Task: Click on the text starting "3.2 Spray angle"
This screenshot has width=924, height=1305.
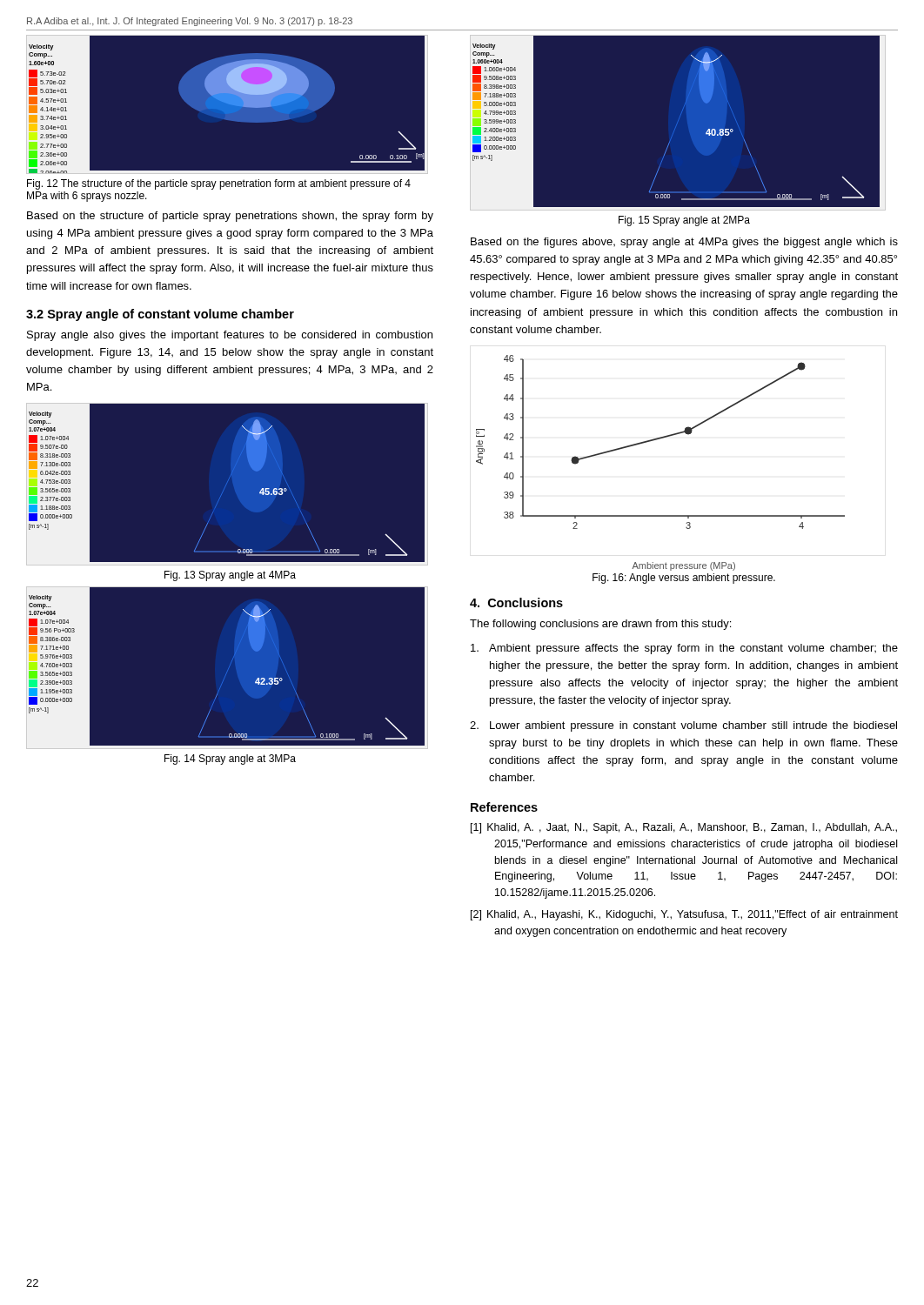Action: (160, 314)
